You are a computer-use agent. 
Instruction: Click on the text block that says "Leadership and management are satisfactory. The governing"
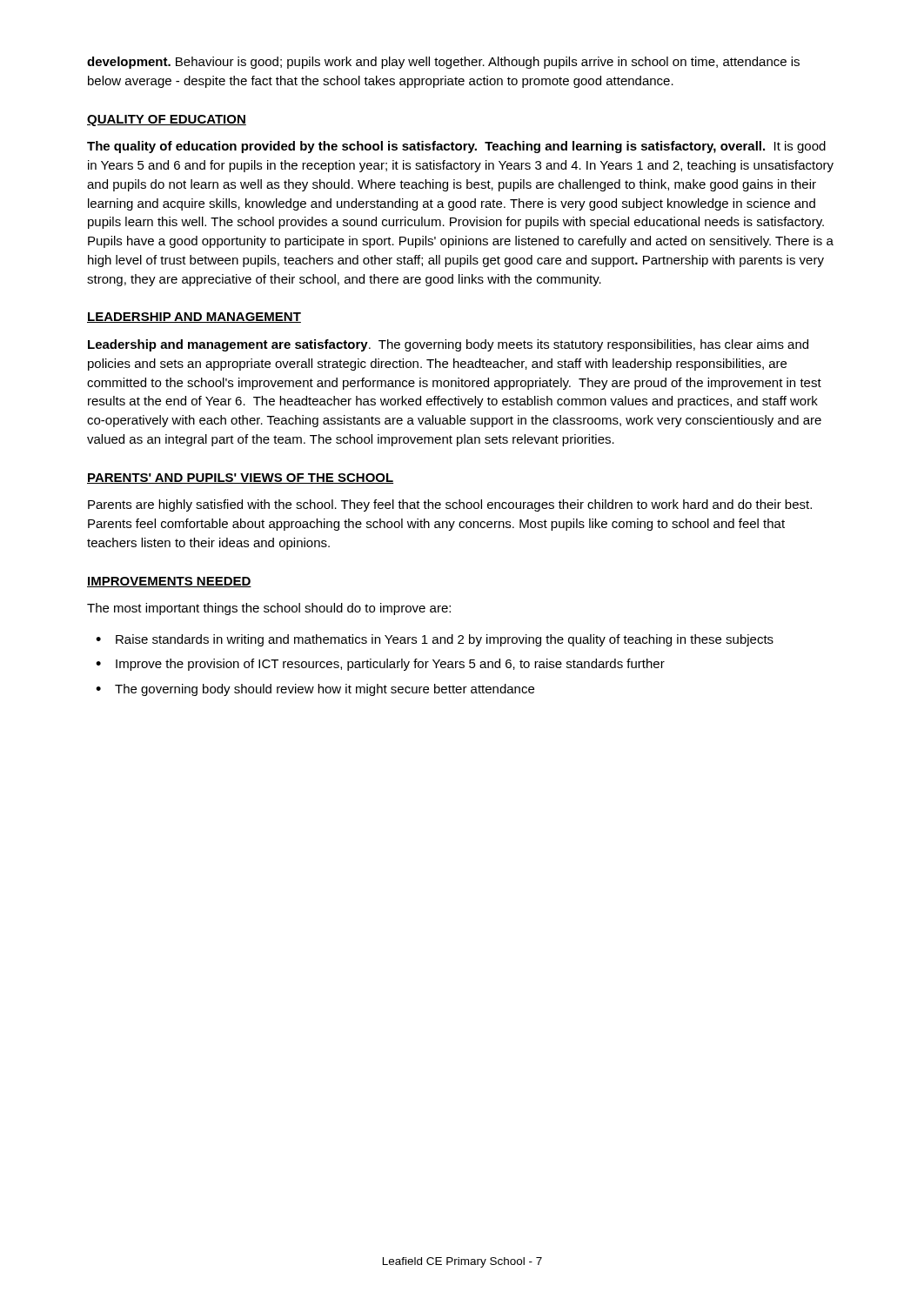462,392
